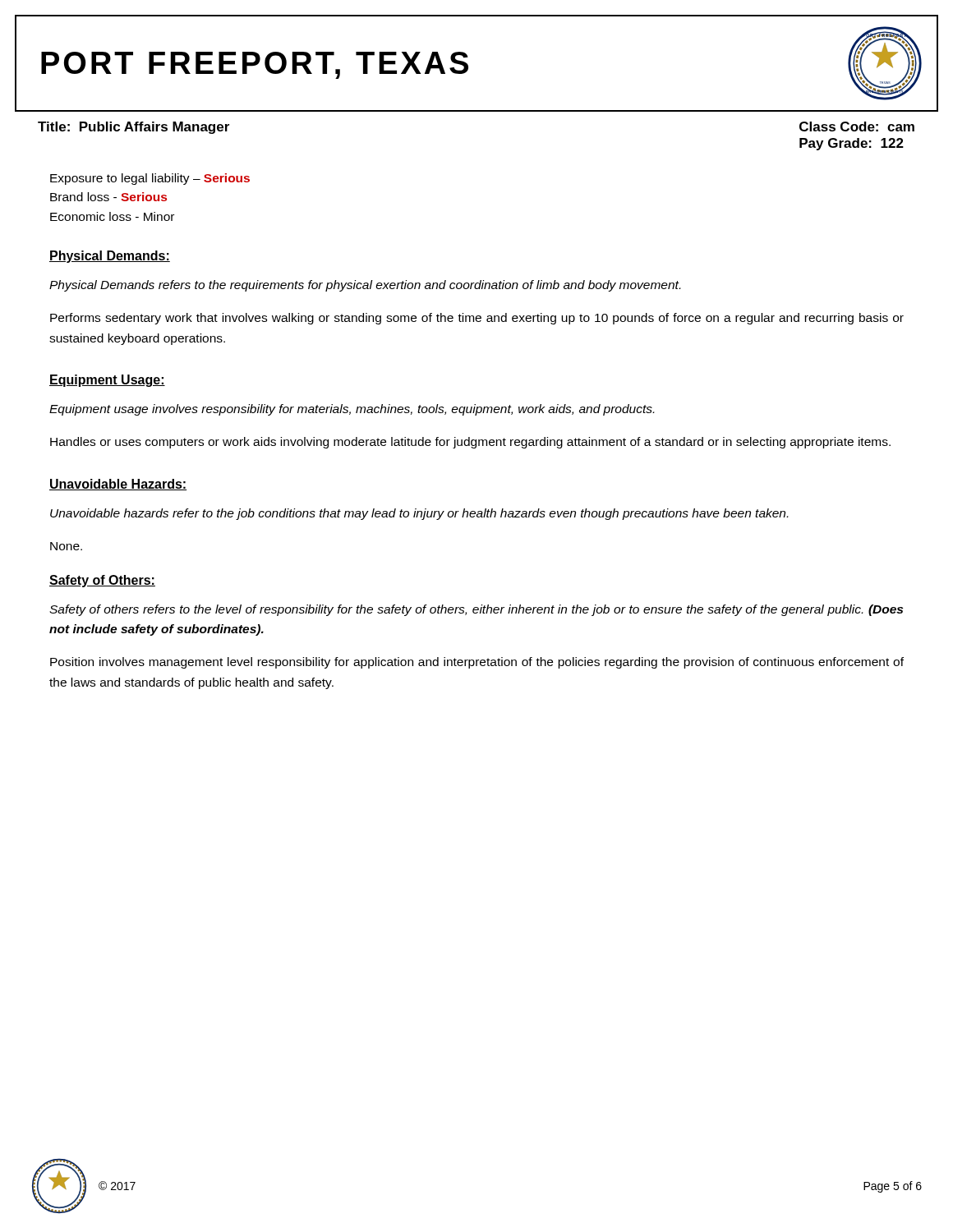This screenshot has width=953, height=1232.
Task: Select the section header that reads "Unavoidable Hazards:"
Action: (x=118, y=484)
